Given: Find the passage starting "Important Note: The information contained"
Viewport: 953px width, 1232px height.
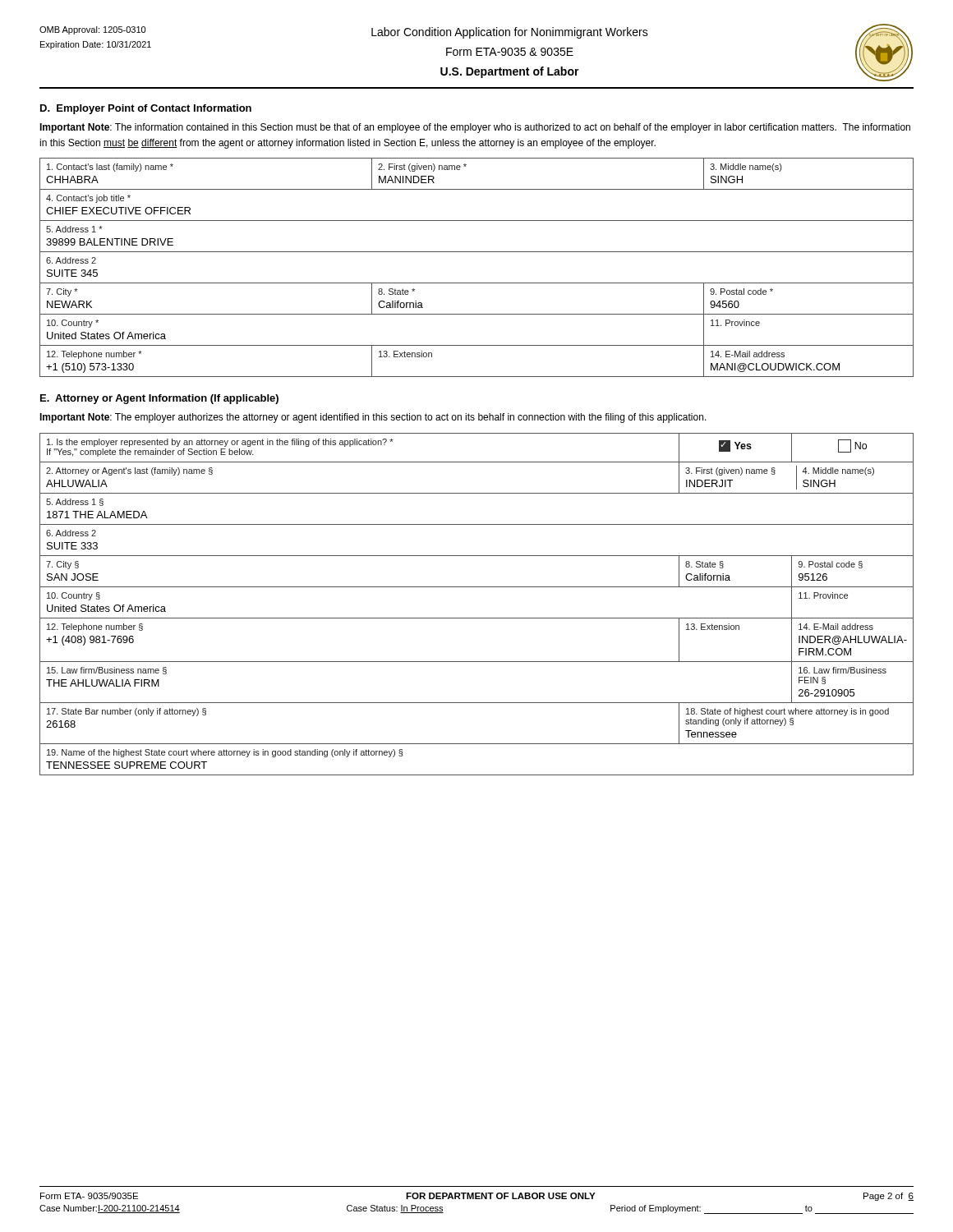Looking at the screenshot, I should 475,135.
